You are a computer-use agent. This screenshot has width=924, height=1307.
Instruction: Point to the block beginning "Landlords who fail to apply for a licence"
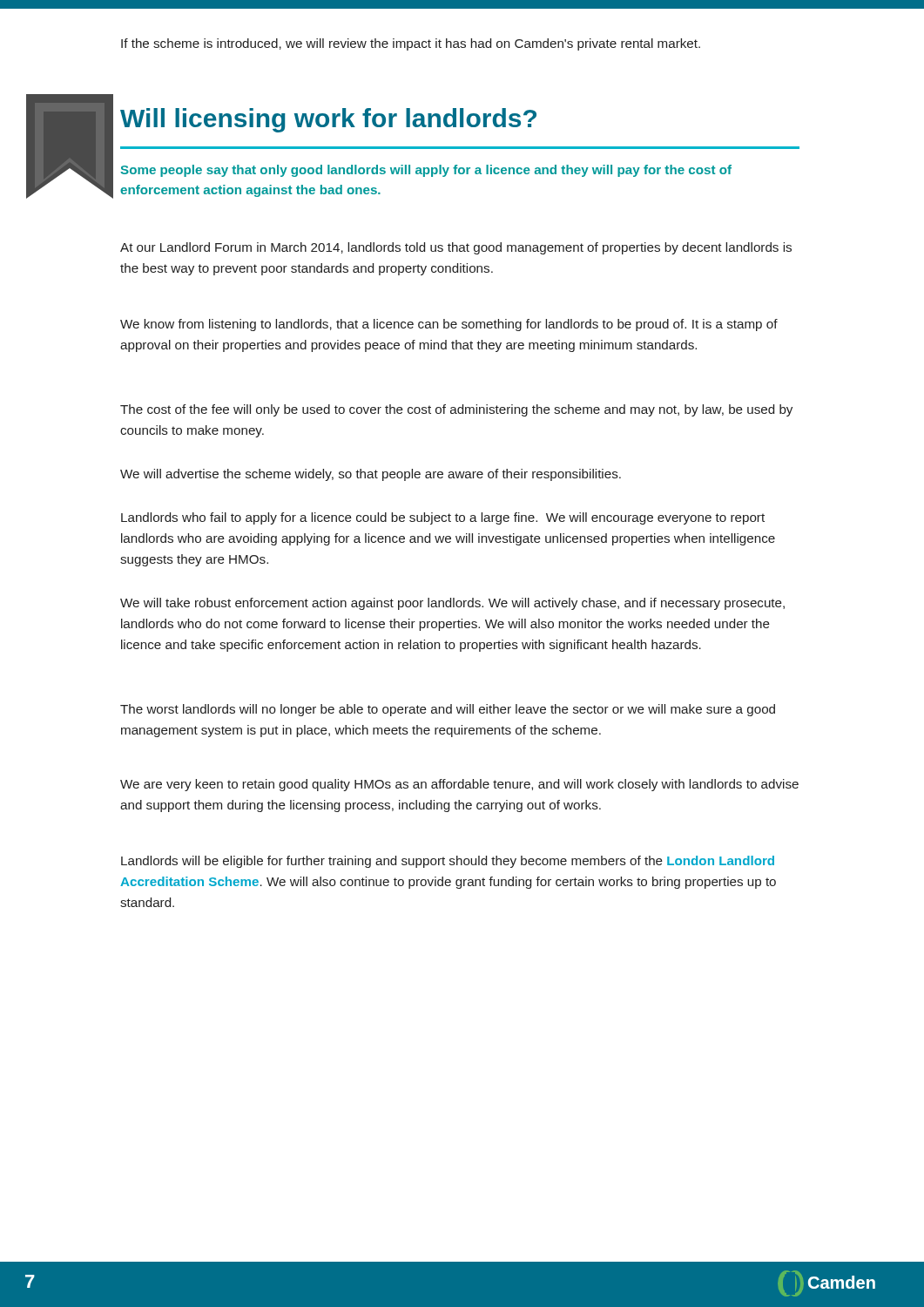point(448,538)
